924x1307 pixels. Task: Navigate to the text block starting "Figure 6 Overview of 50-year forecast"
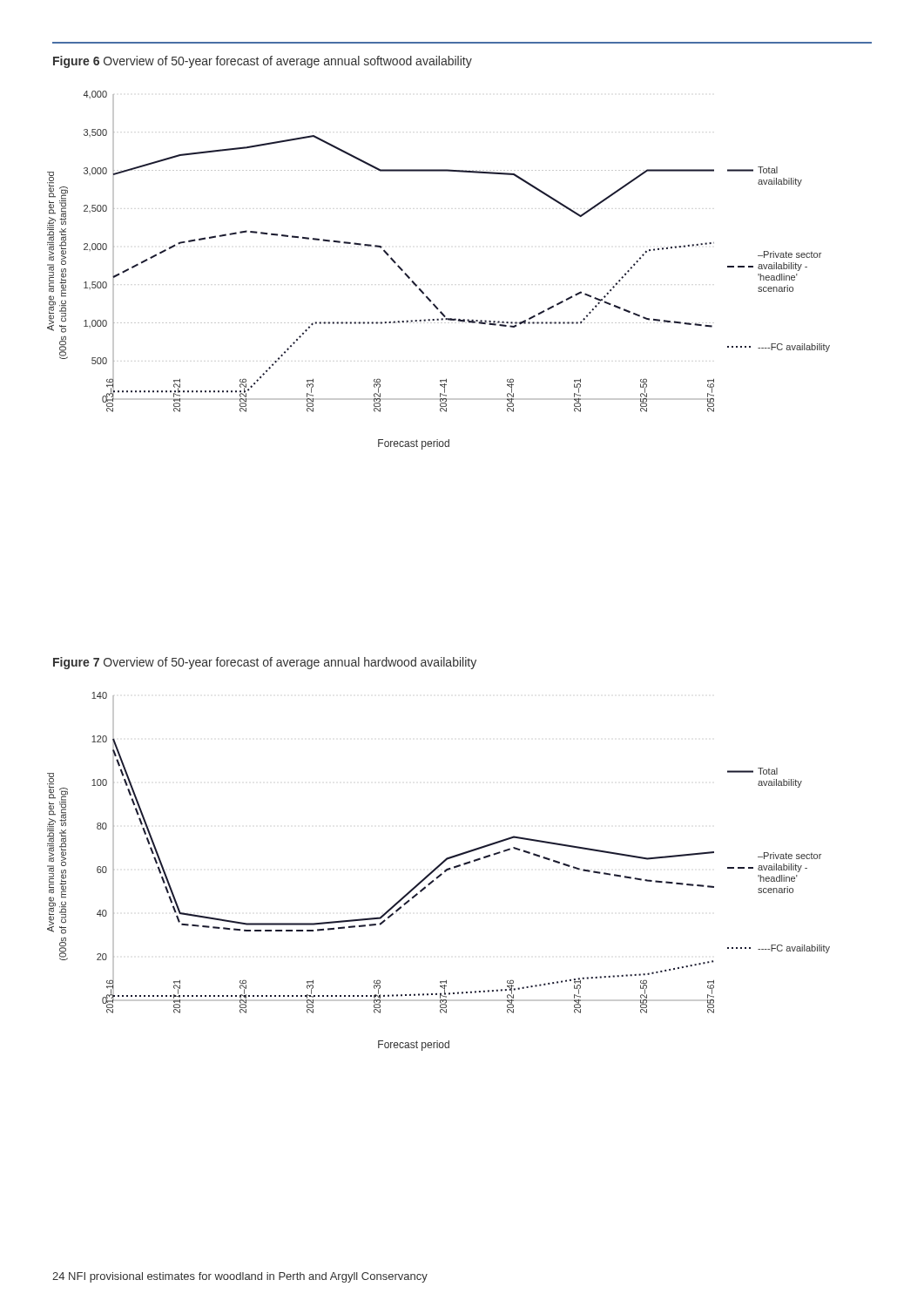pyautogui.click(x=262, y=61)
